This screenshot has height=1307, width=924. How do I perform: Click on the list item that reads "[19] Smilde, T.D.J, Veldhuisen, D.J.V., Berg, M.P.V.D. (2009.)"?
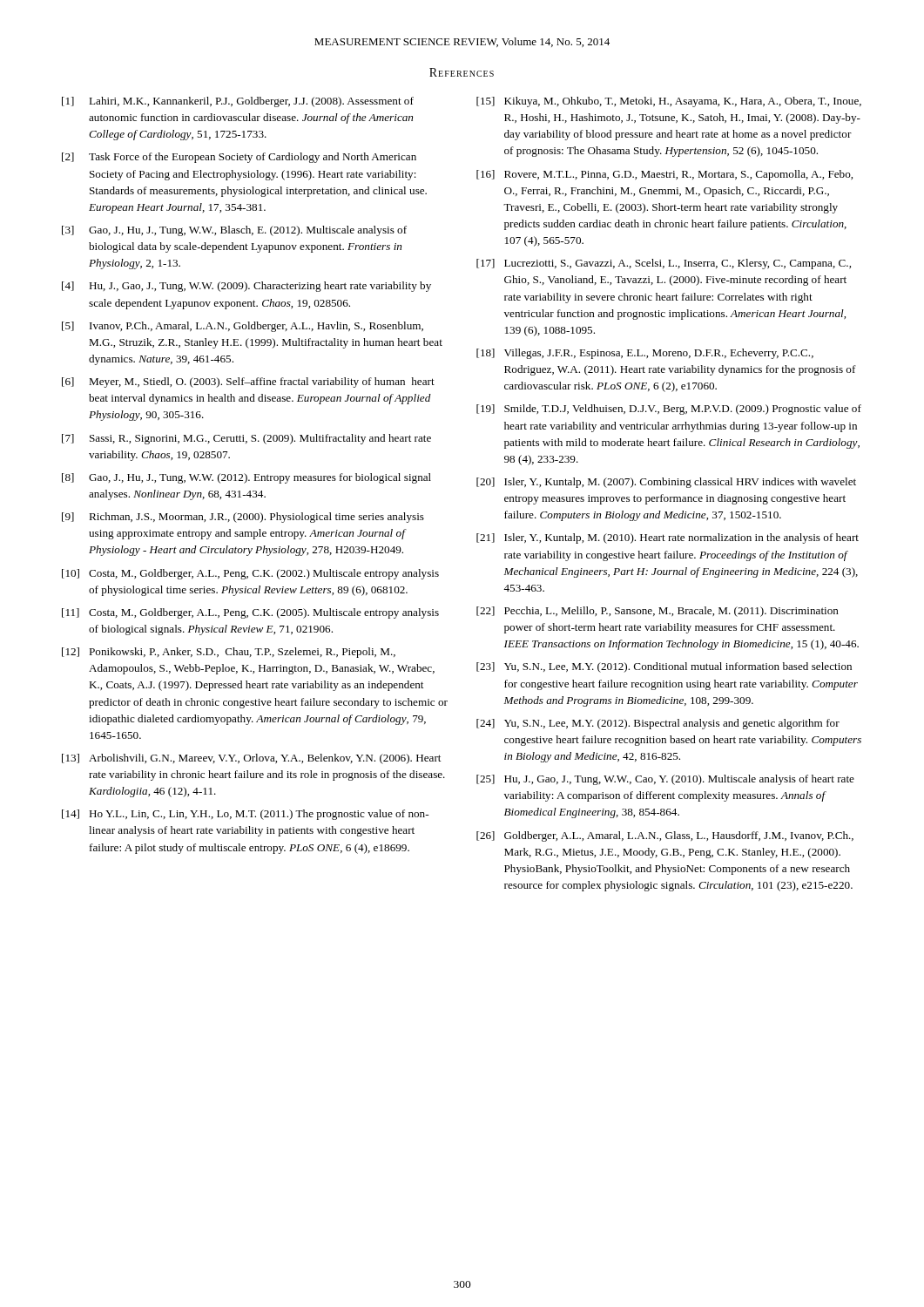tap(669, 434)
